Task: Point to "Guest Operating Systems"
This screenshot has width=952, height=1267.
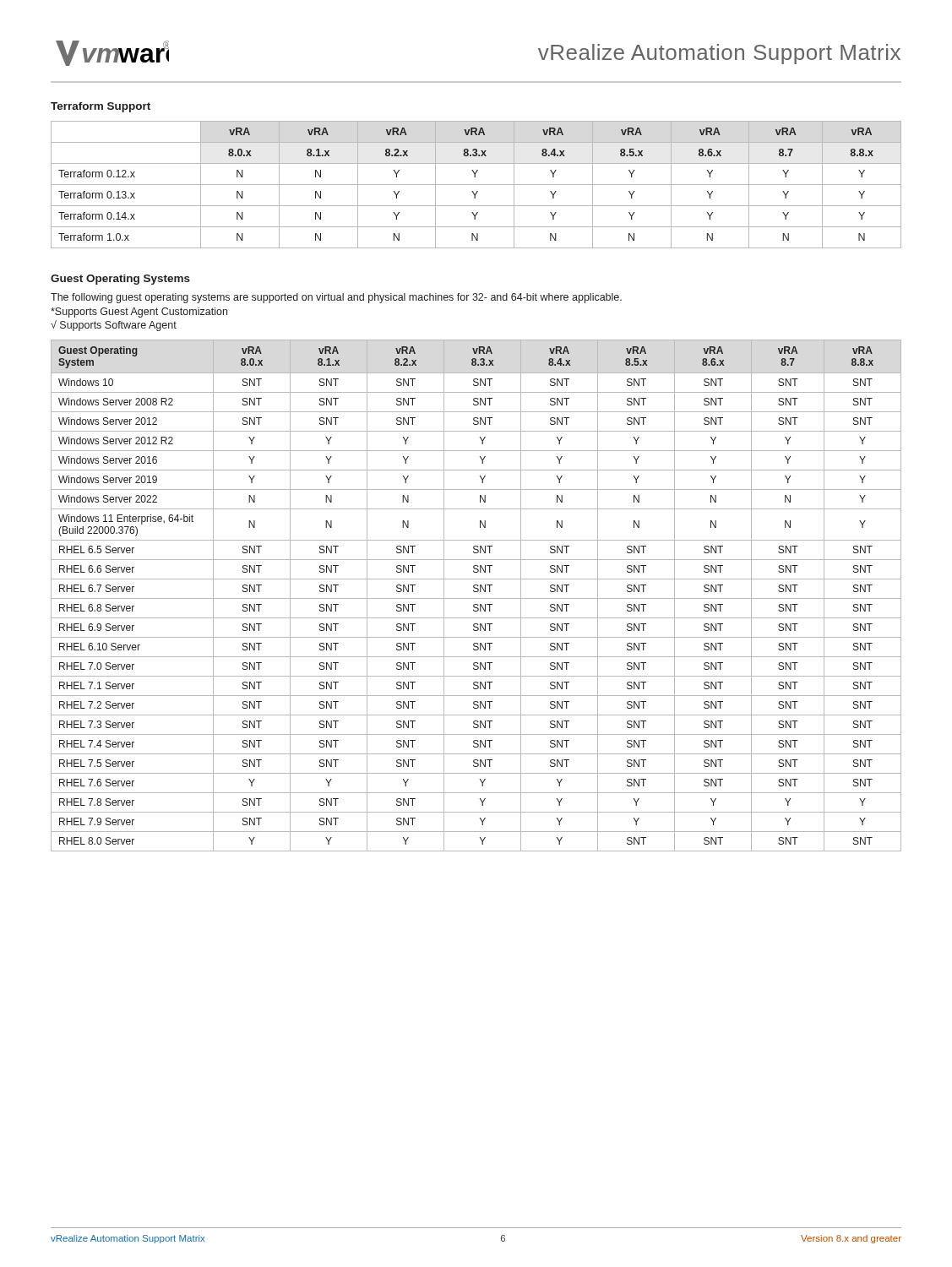Action: point(120,278)
